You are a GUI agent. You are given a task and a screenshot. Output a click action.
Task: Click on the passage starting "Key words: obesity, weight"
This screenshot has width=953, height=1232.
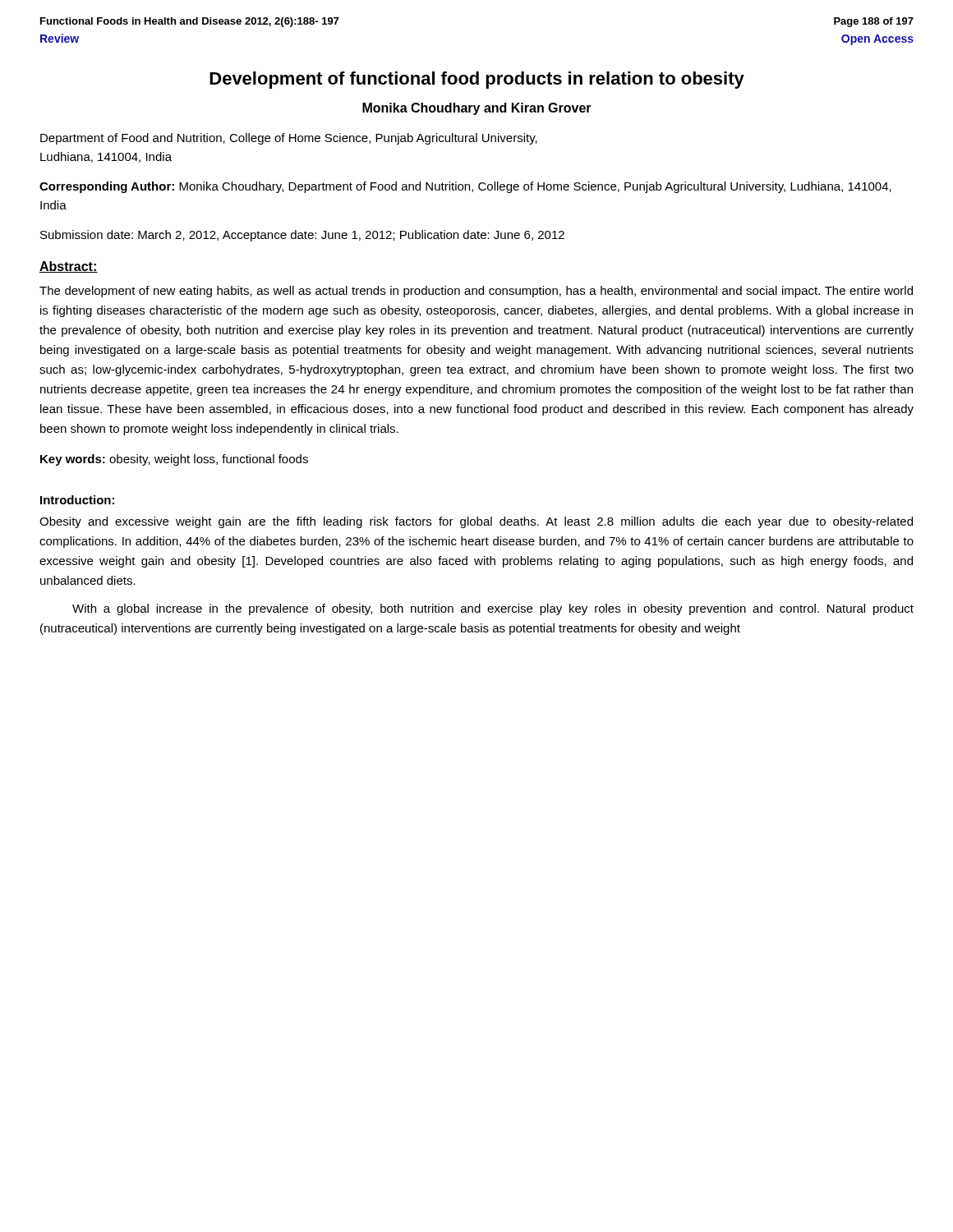[174, 458]
